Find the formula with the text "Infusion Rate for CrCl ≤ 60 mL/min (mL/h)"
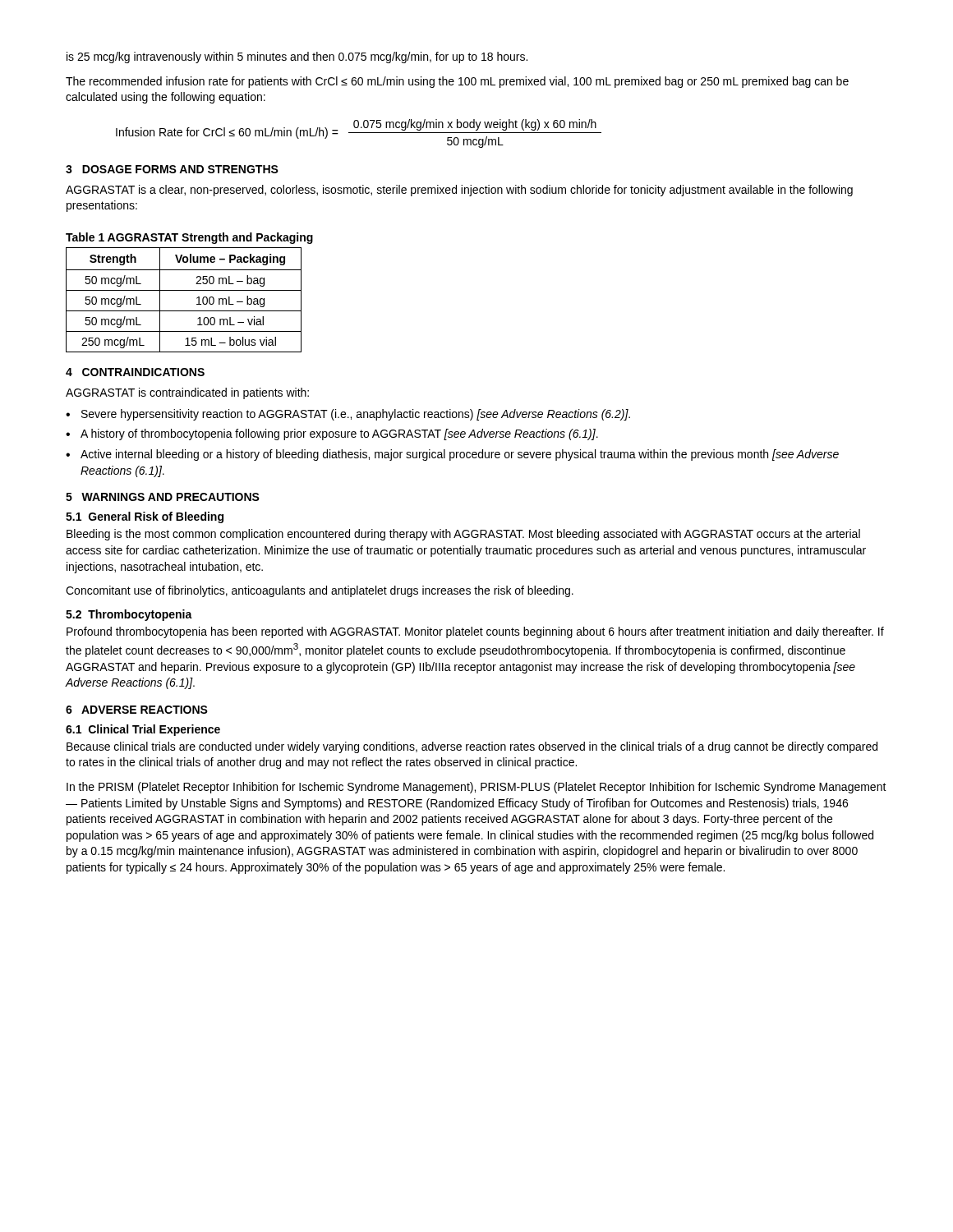 358,133
